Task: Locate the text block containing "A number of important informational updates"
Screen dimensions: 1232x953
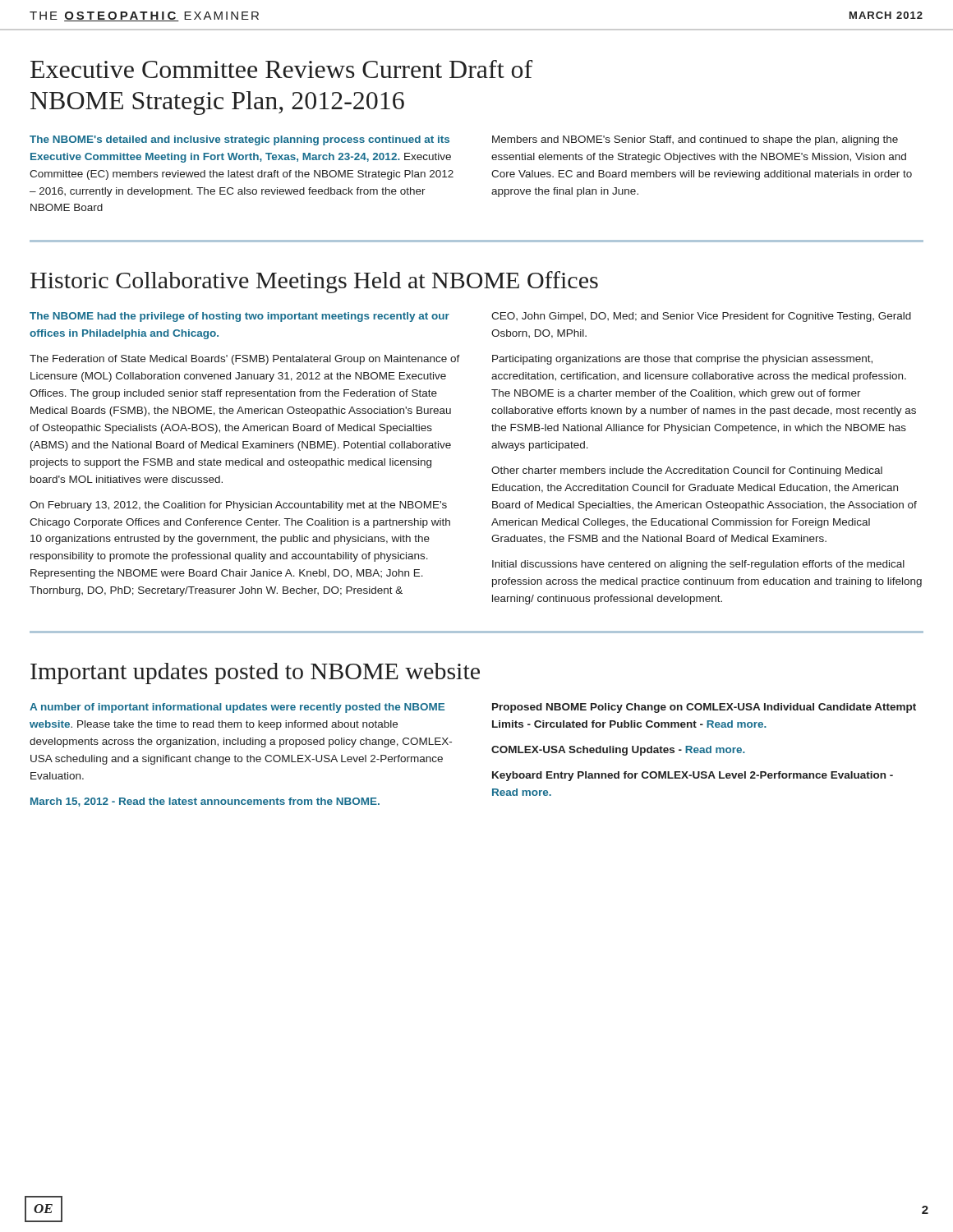Action: pos(246,755)
